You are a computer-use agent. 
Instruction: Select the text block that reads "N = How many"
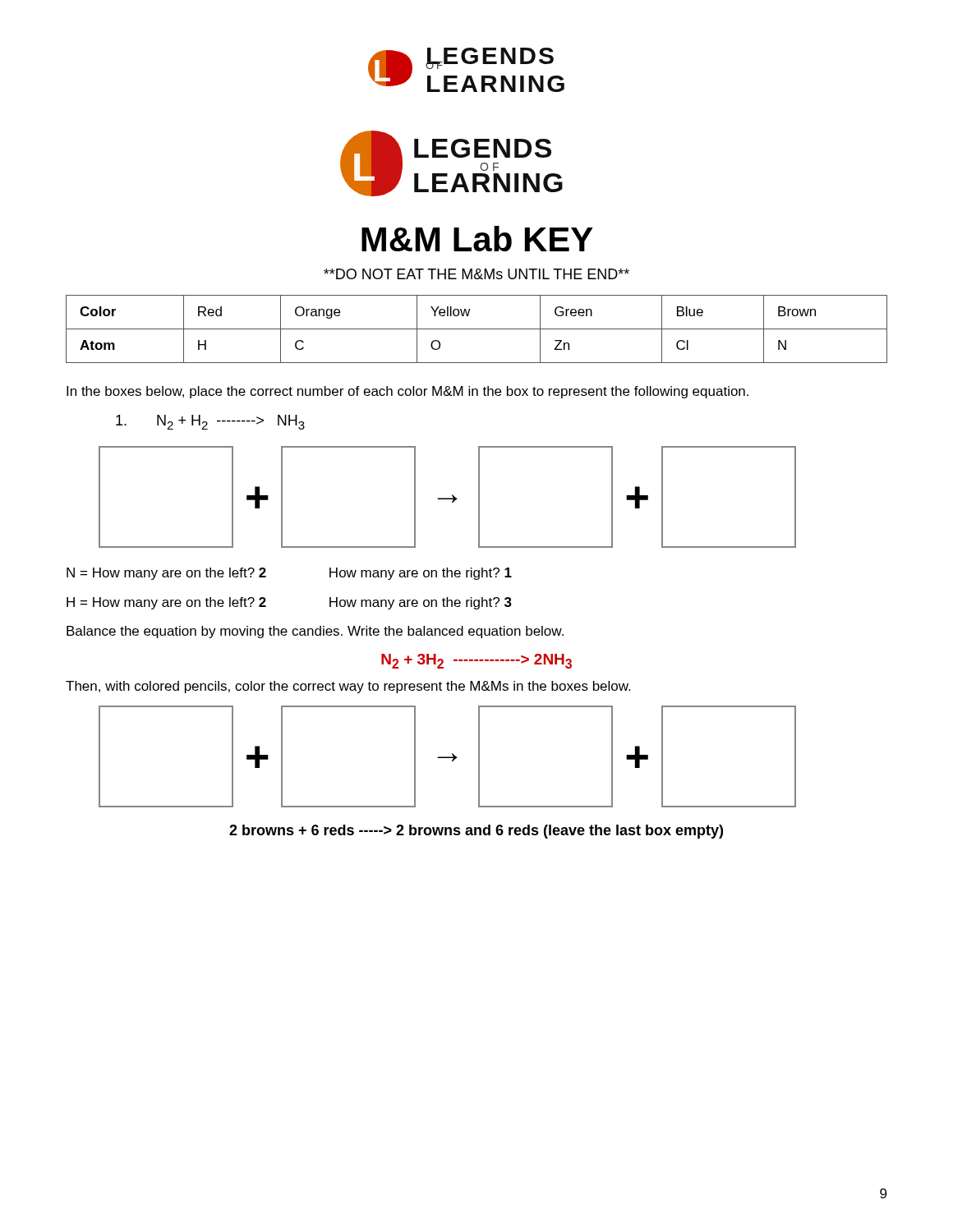point(166,573)
